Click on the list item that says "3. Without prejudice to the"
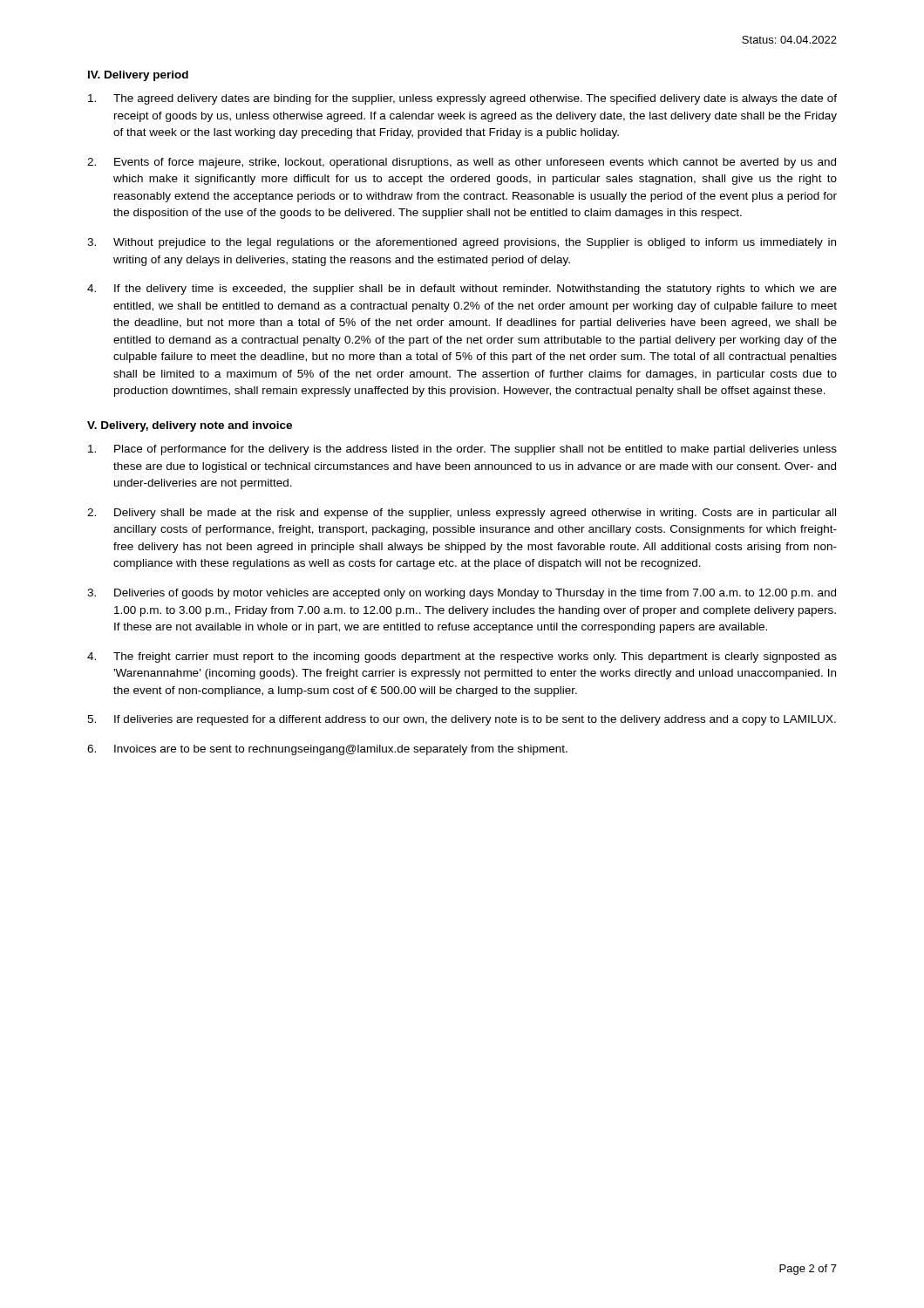This screenshot has width=924, height=1308. coord(462,251)
